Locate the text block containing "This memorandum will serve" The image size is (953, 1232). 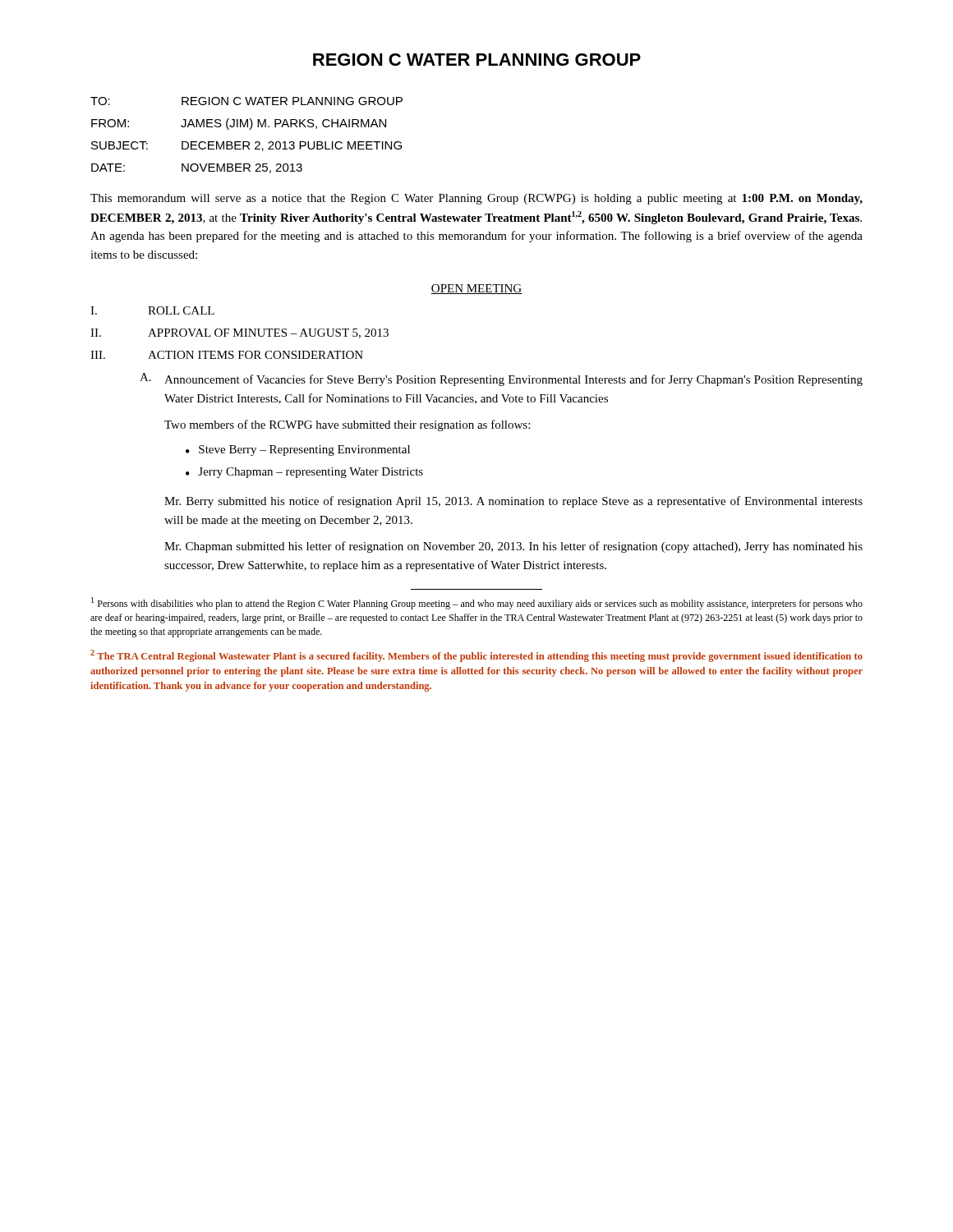coord(476,226)
